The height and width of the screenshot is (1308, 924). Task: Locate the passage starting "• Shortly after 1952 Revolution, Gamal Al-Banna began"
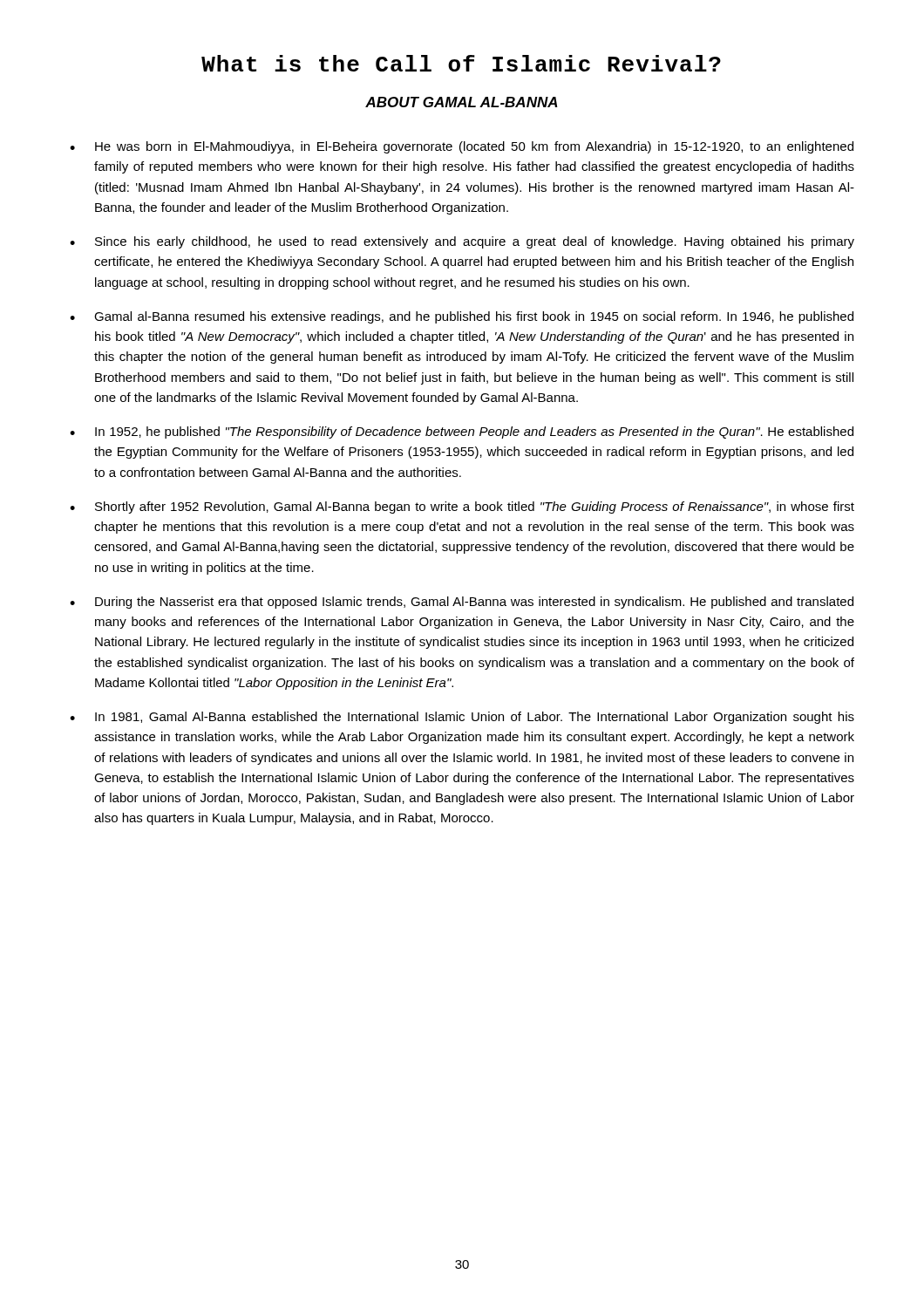tap(462, 537)
